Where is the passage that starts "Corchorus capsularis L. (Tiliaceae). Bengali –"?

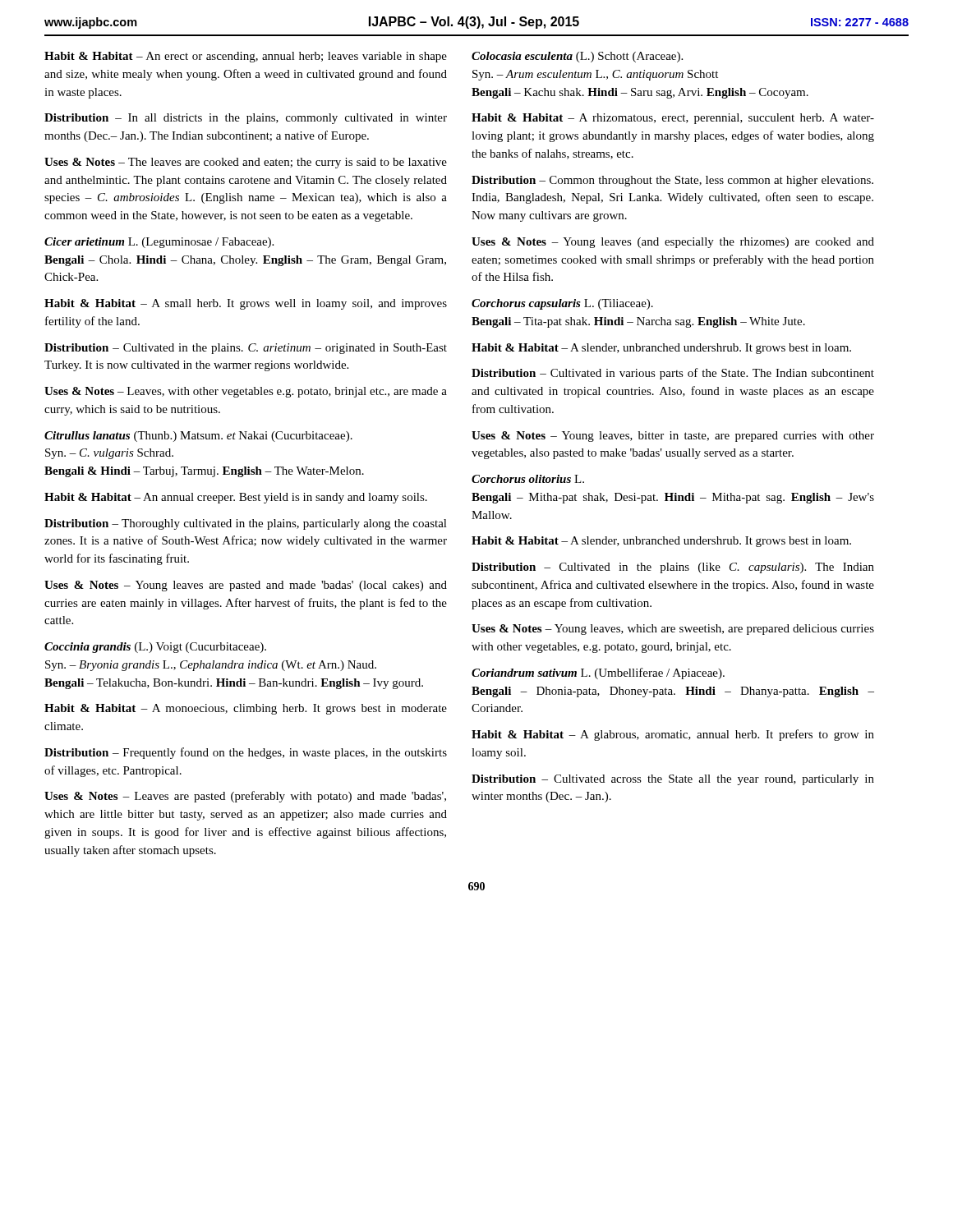click(x=673, y=313)
